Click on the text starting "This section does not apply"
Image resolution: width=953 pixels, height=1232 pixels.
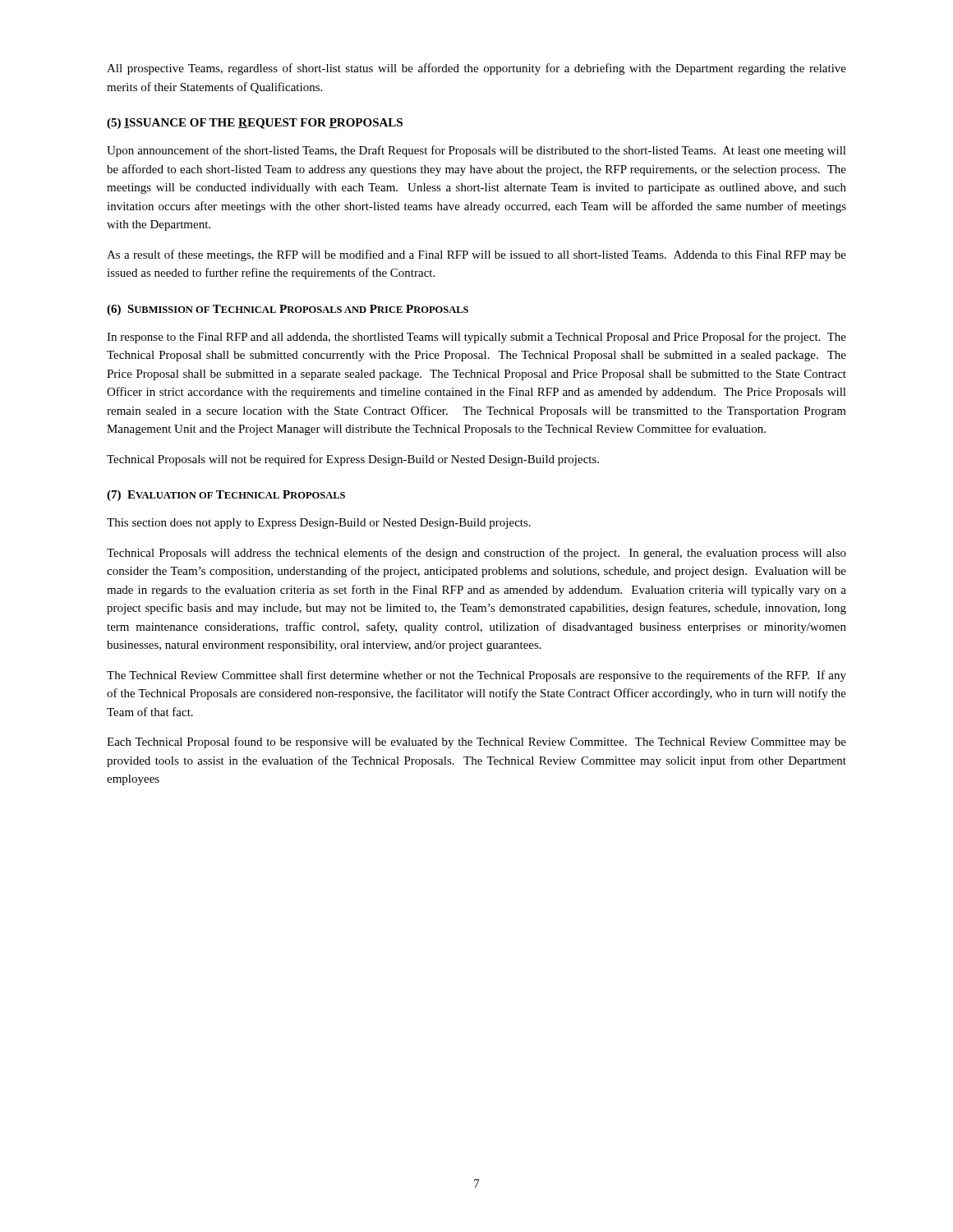tap(319, 522)
